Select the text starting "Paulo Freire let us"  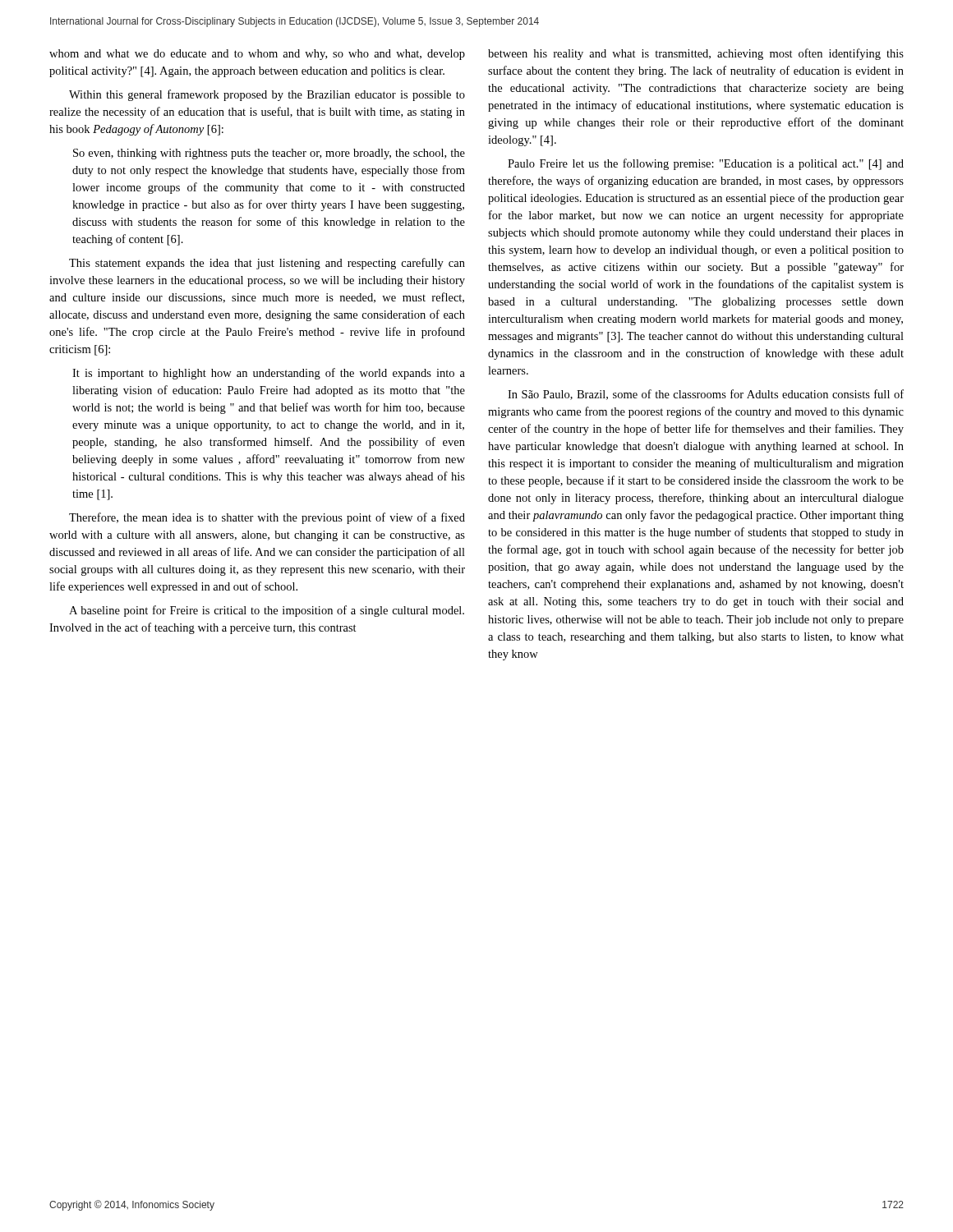pyautogui.click(x=696, y=268)
